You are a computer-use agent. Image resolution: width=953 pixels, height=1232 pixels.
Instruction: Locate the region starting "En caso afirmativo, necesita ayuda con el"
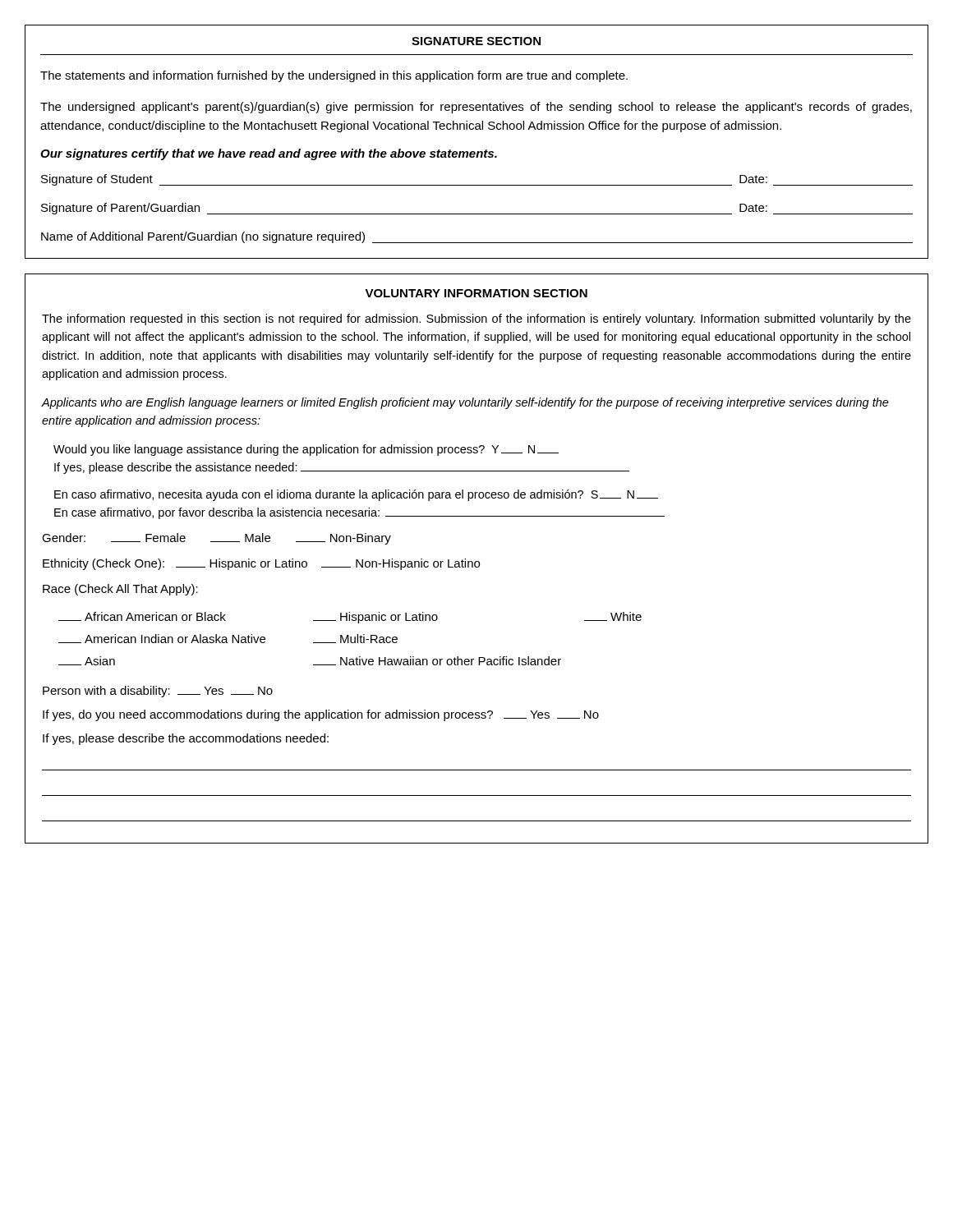359,503
